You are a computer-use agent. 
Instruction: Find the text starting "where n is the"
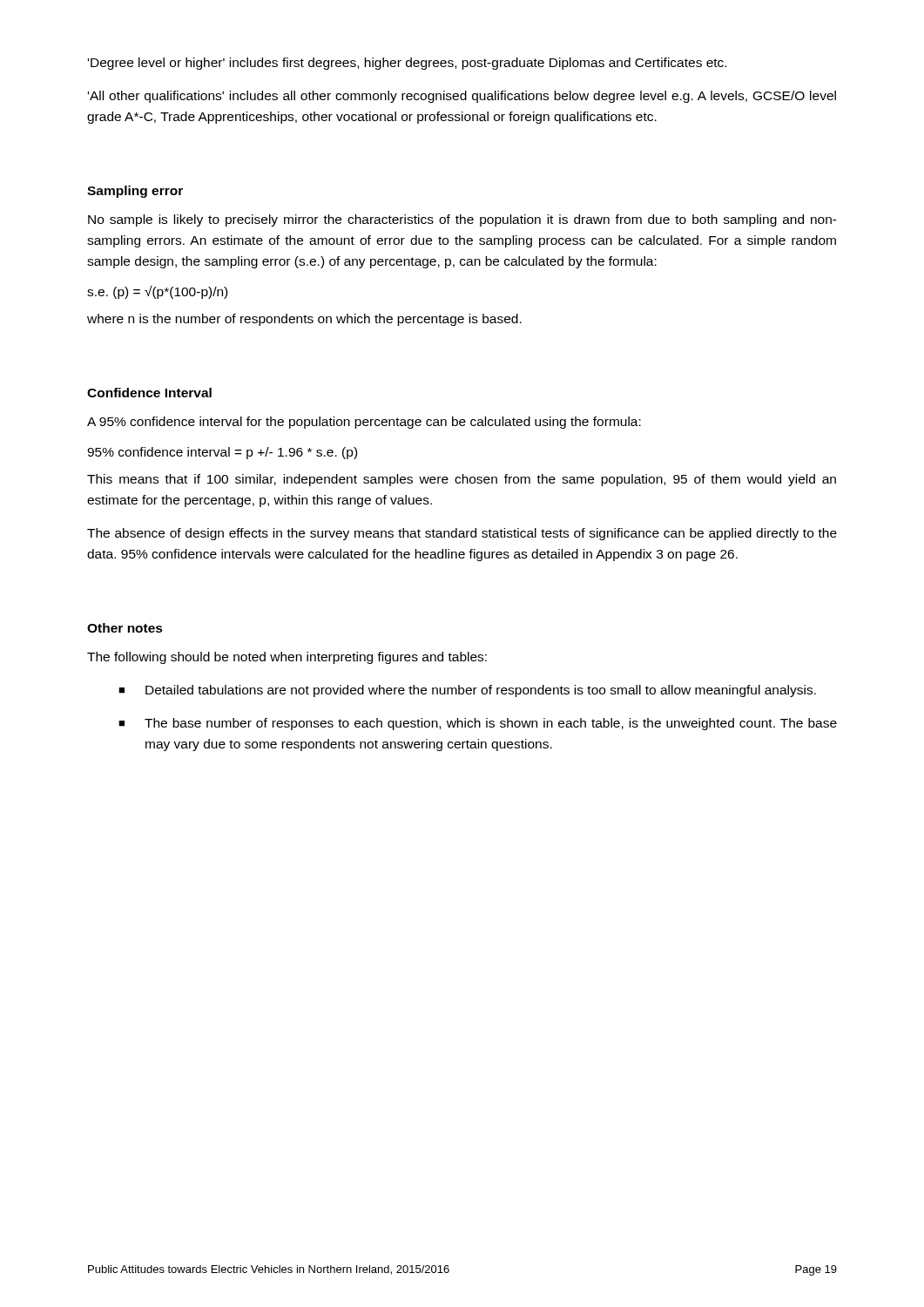[305, 319]
